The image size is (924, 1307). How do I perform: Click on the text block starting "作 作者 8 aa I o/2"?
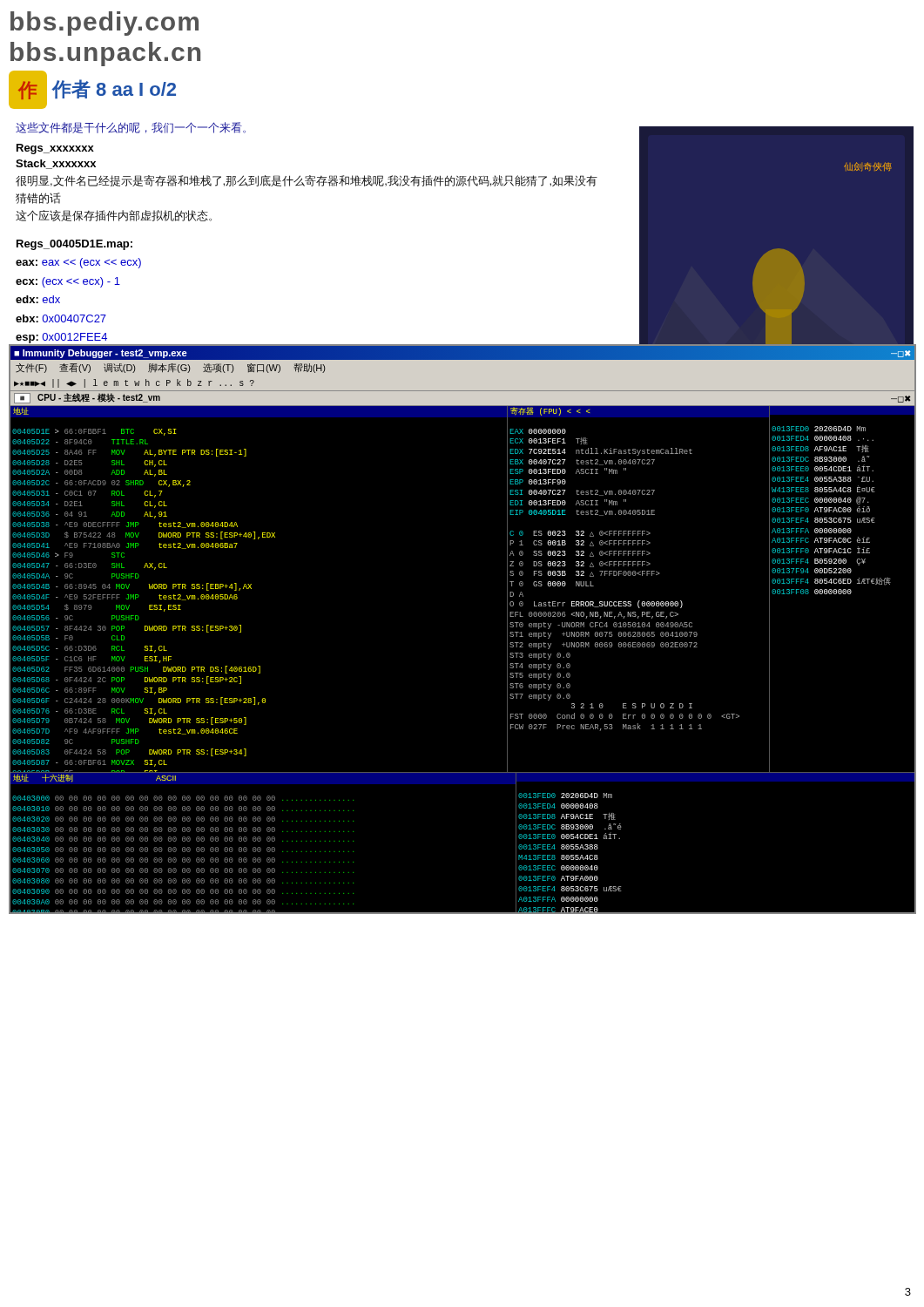[93, 90]
